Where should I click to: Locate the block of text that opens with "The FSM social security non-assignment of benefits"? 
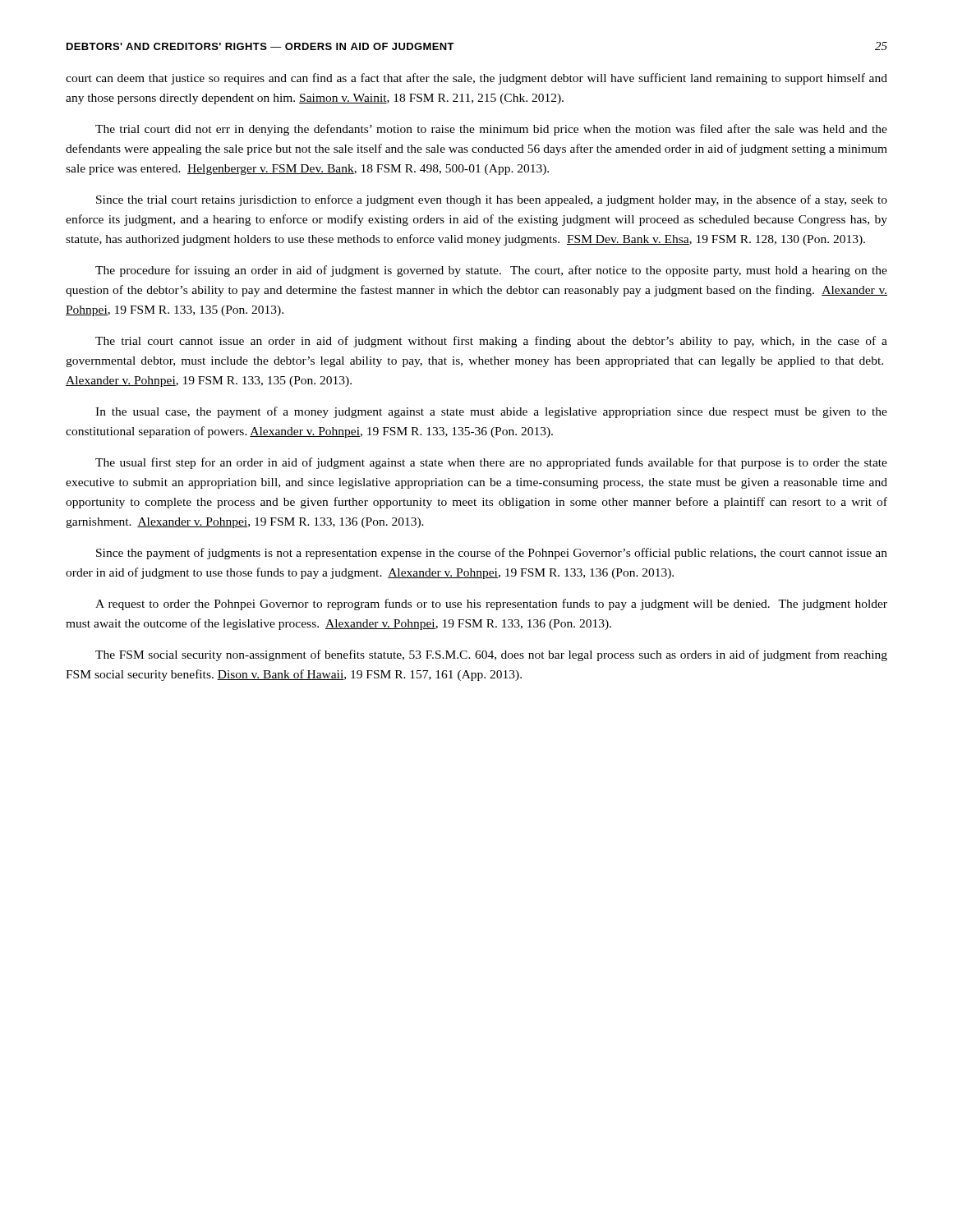pyautogui.click(x=476, y=664)
